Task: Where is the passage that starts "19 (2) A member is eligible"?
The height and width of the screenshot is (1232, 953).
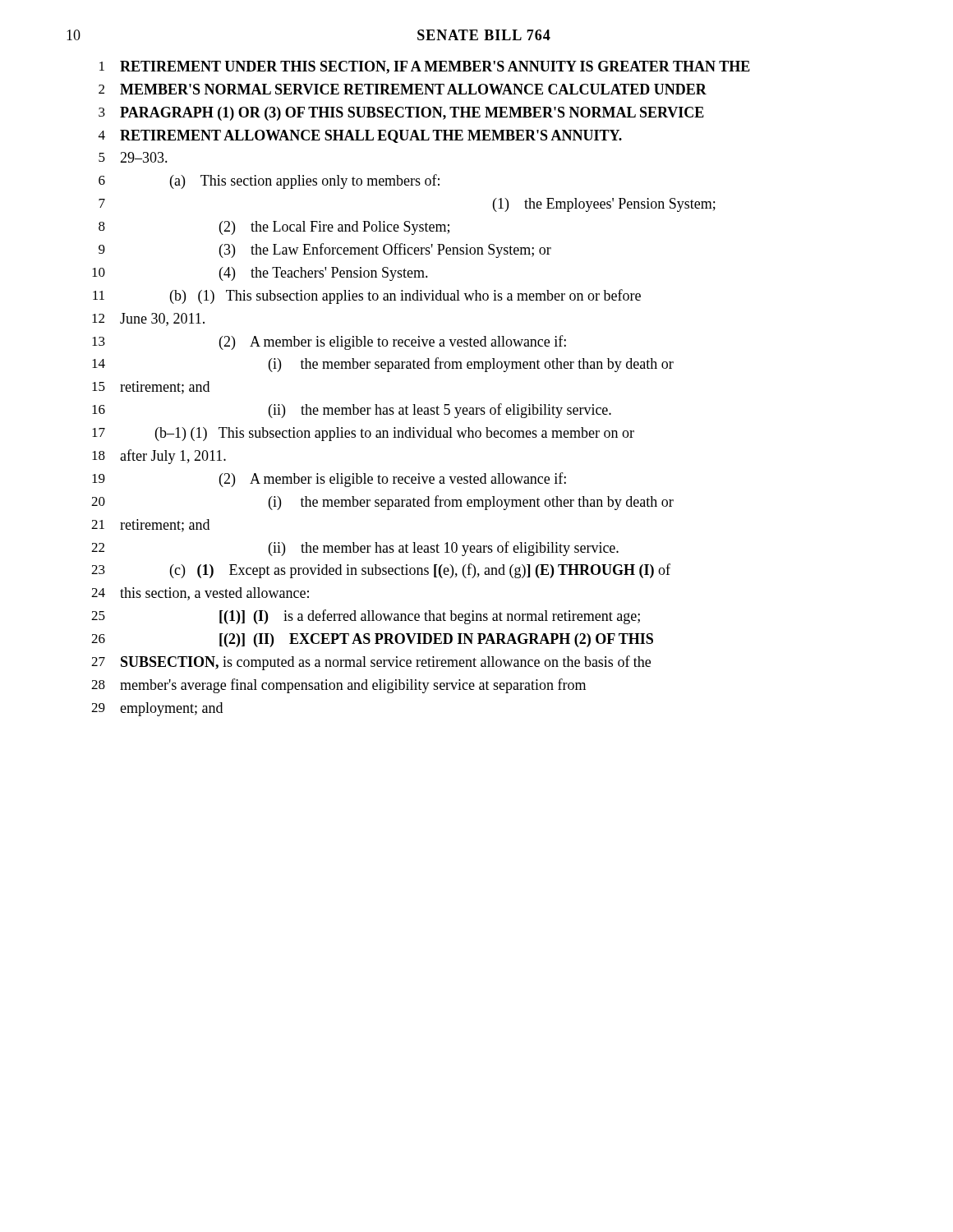Action: pyautogui.click(x=476, y=479)
